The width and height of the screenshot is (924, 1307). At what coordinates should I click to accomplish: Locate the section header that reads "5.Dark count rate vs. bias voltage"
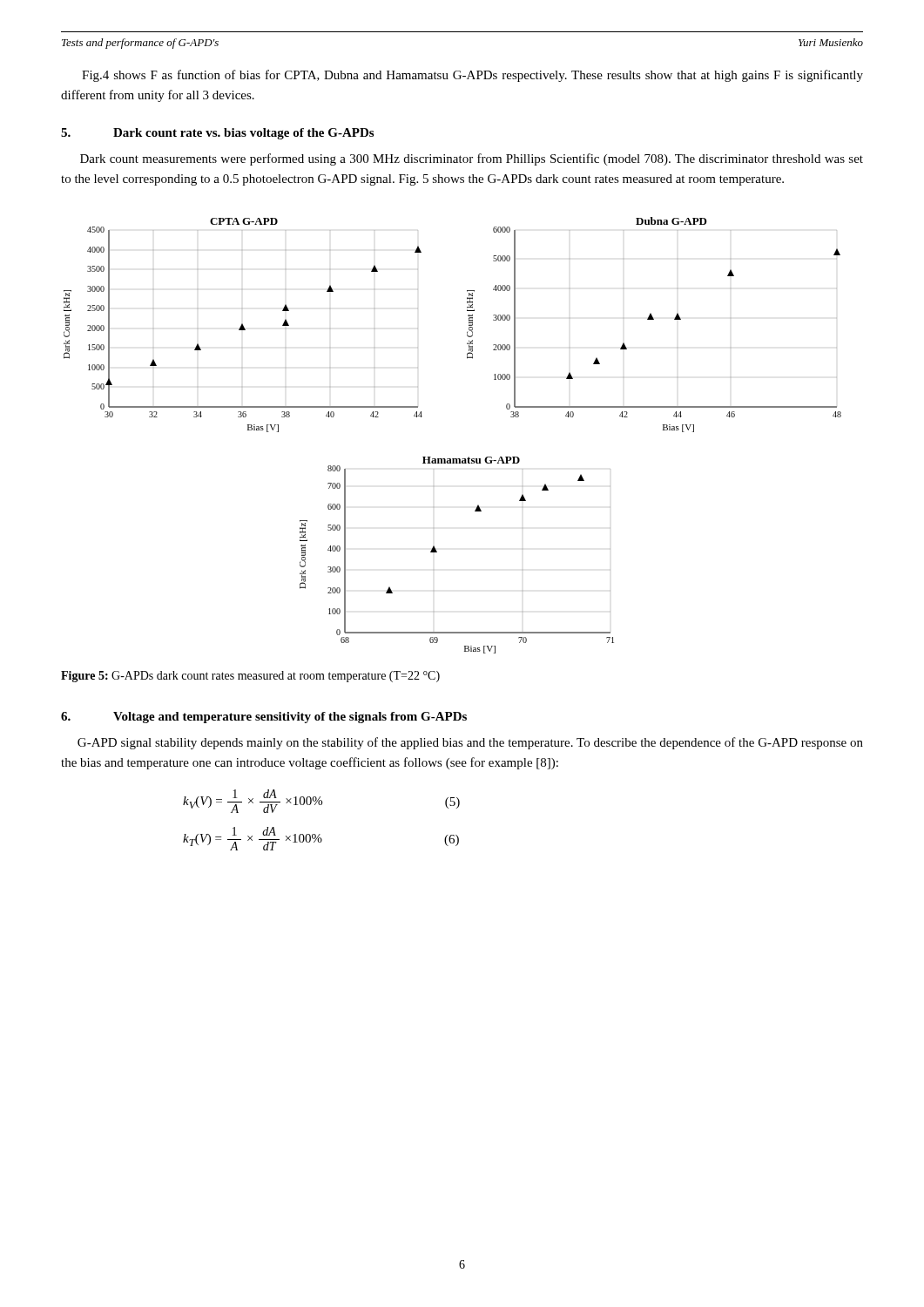218,133
